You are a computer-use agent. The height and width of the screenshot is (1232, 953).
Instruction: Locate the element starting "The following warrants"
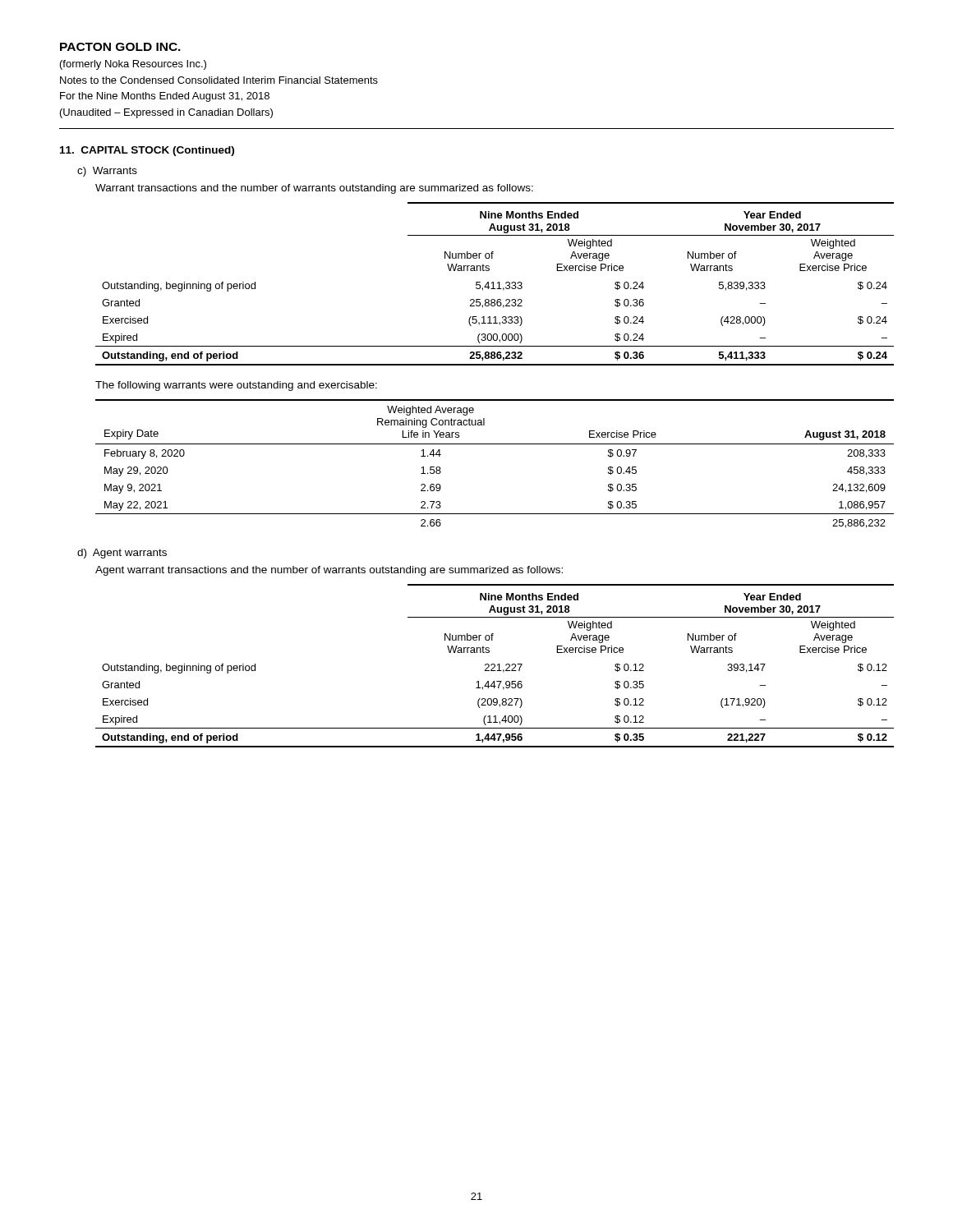(236, 385)
